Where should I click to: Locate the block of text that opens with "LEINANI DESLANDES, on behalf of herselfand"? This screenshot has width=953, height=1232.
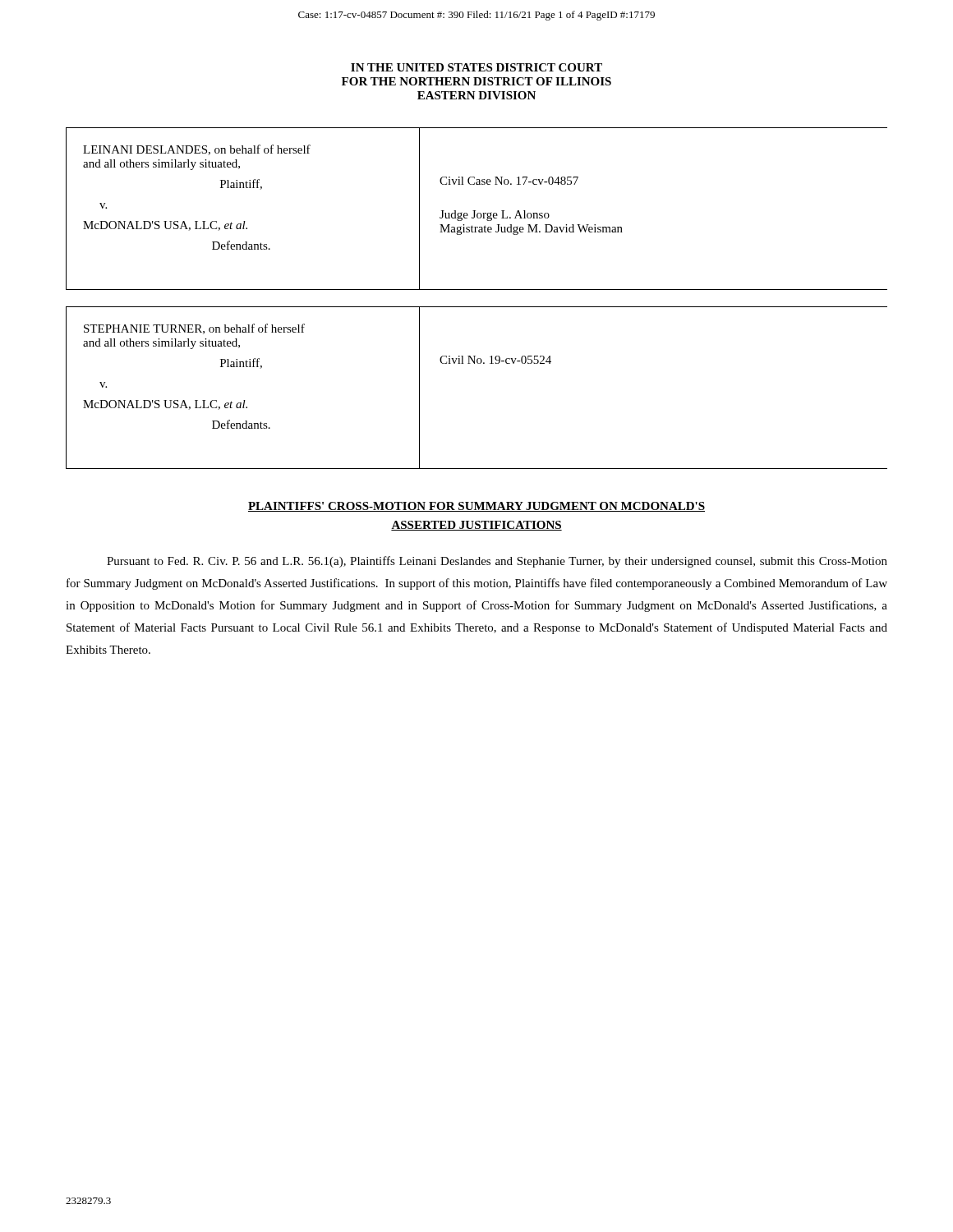click(x=355, y=209)
